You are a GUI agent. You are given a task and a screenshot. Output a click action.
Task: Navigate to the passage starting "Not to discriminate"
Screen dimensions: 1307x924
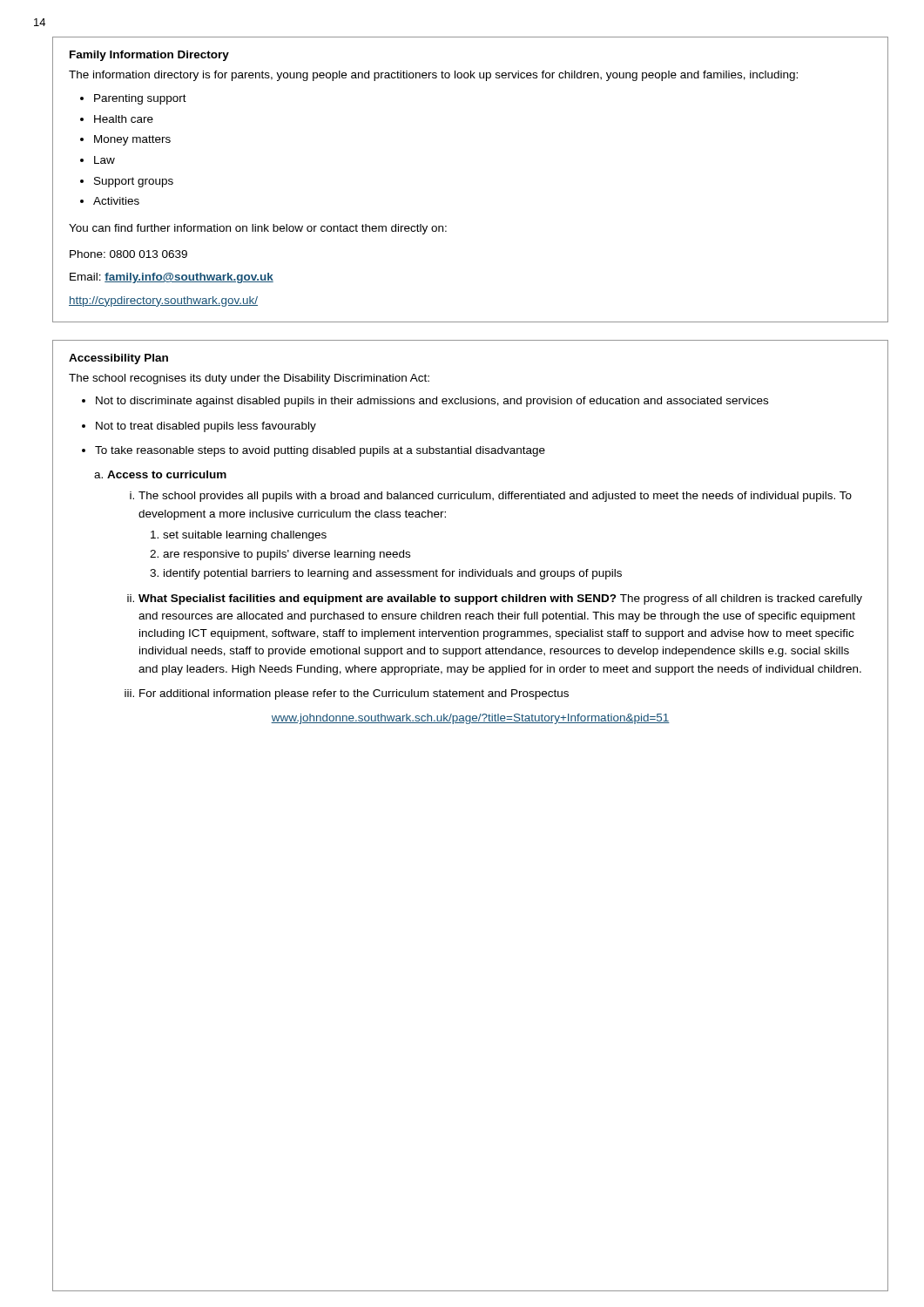click(432, 401)
